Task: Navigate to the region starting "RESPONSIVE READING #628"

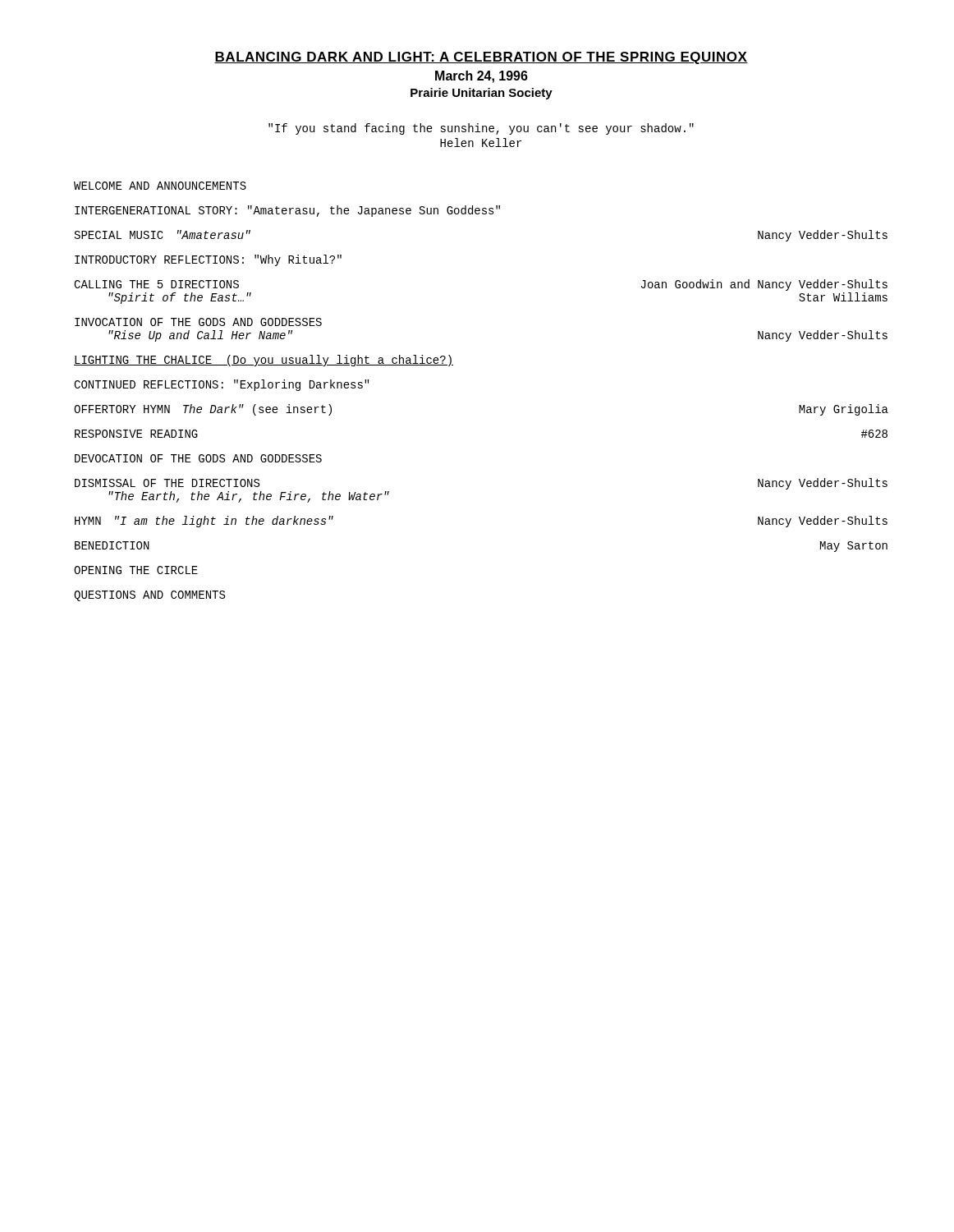Action: point(135,432)
